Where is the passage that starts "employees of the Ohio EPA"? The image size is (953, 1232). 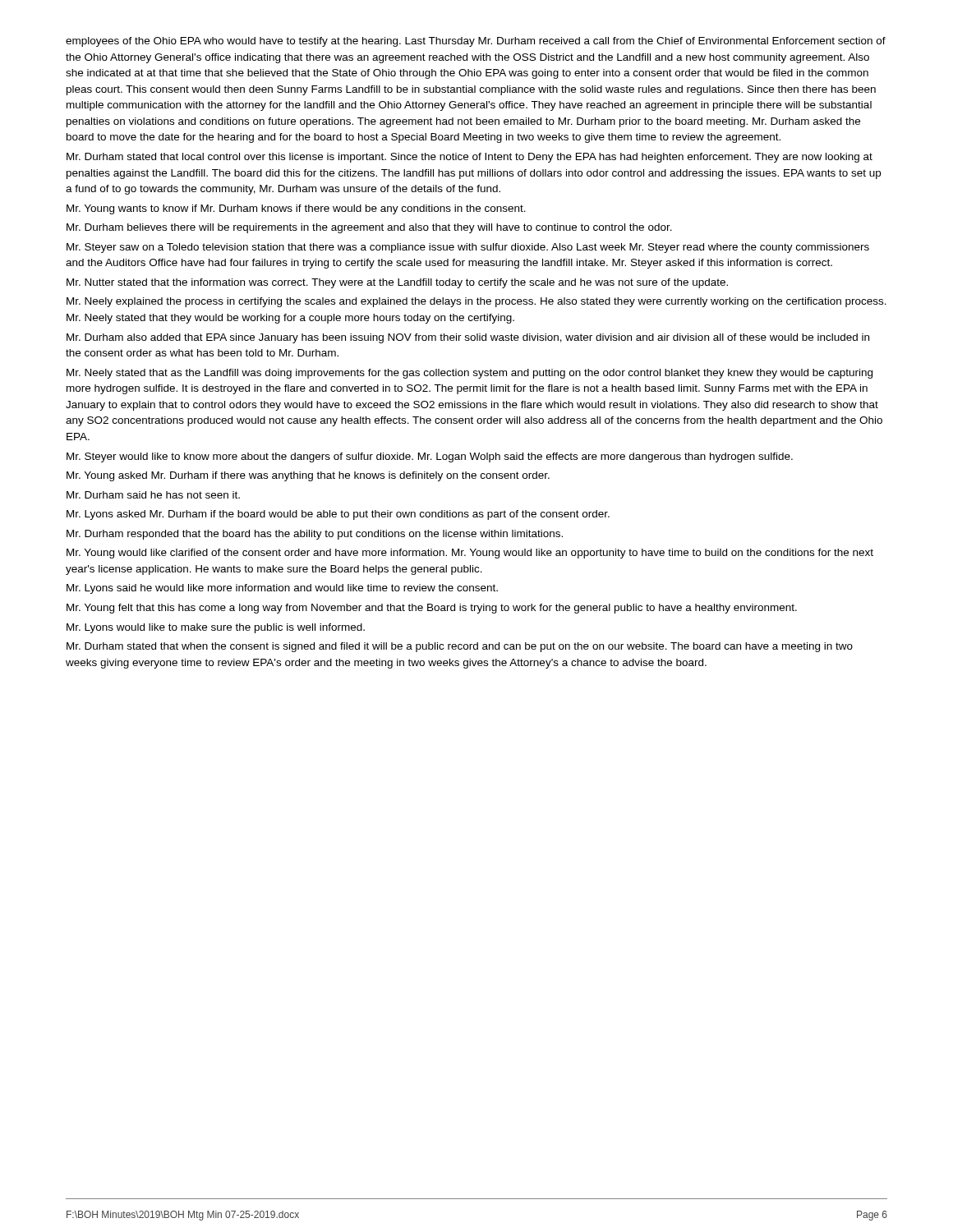point(476,352)
